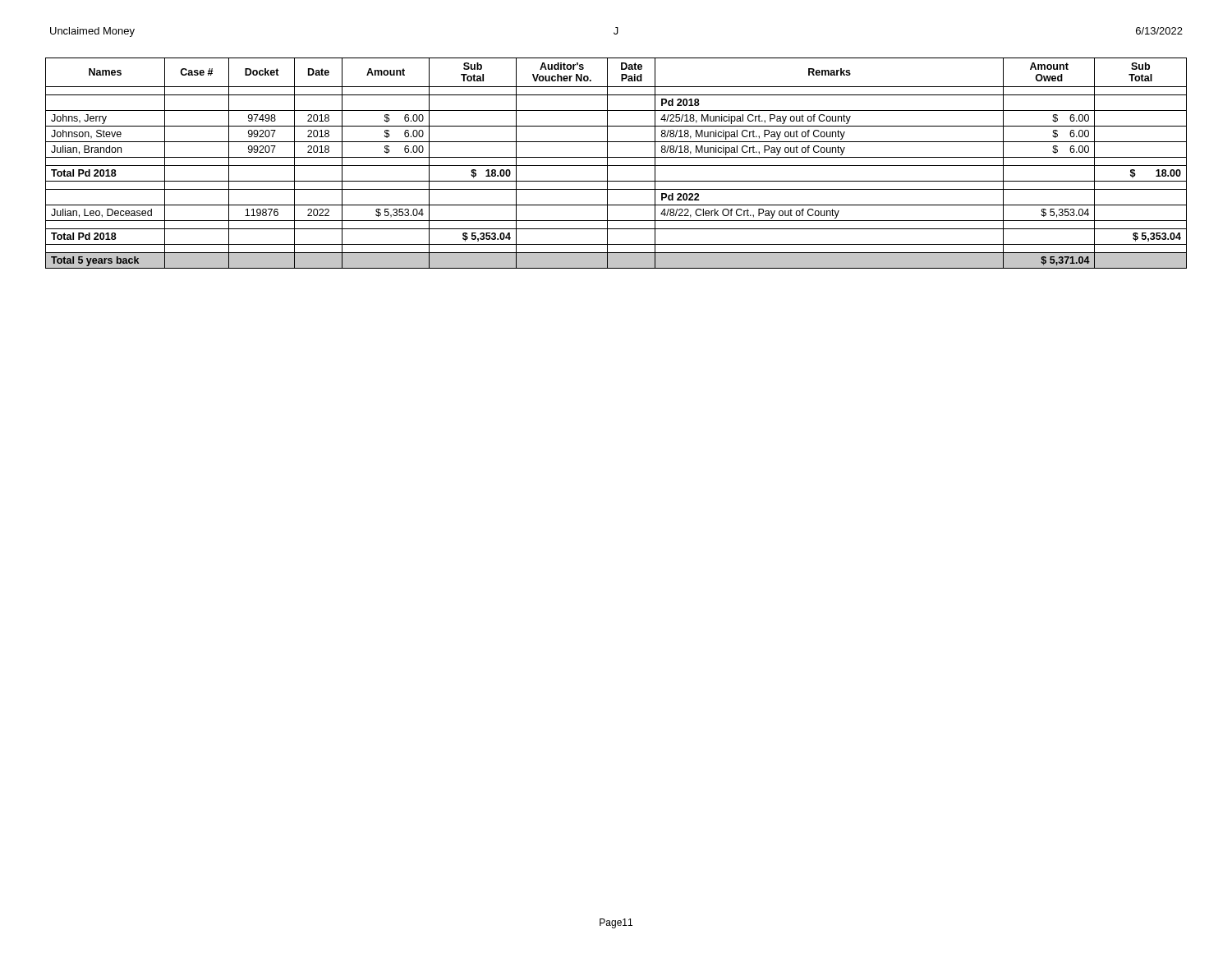Find the table that mentions "$ 5,353.04"

pyautogui.click(x=616, y=163)
